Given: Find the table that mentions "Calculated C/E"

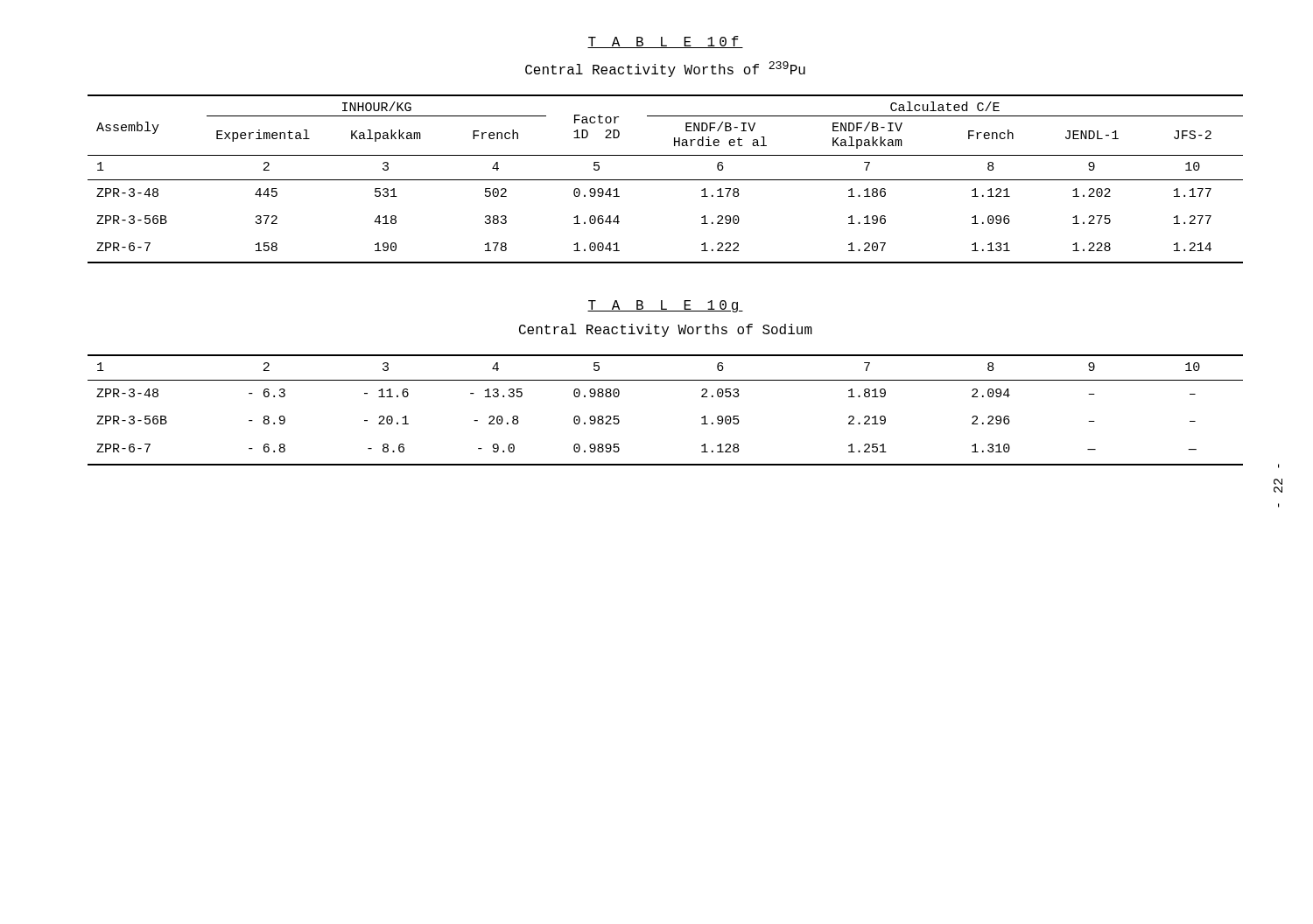Looking at the screenshot, I should click(665, 179).
